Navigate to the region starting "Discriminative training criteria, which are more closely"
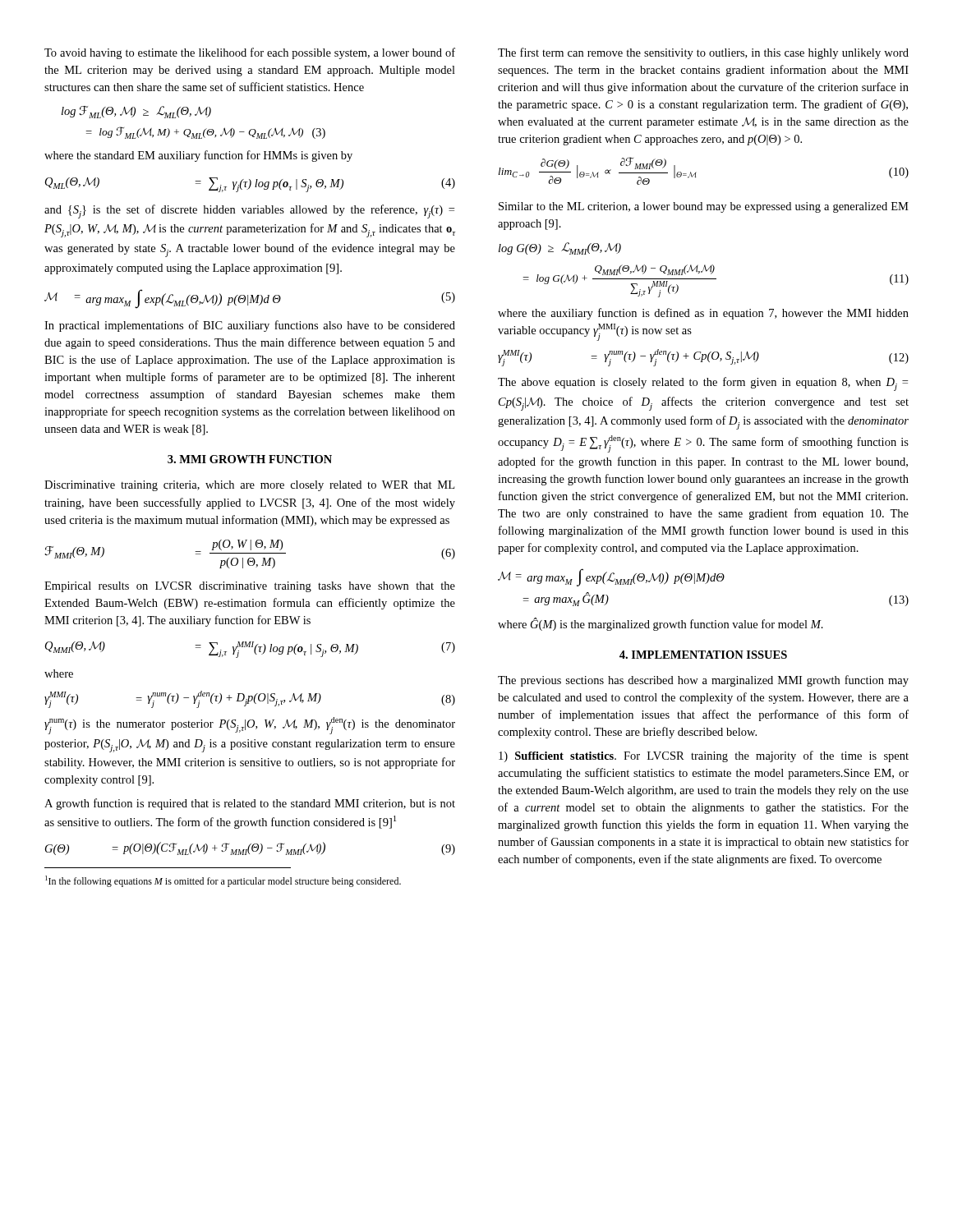 pyautogui.click(x=250, y=503)
